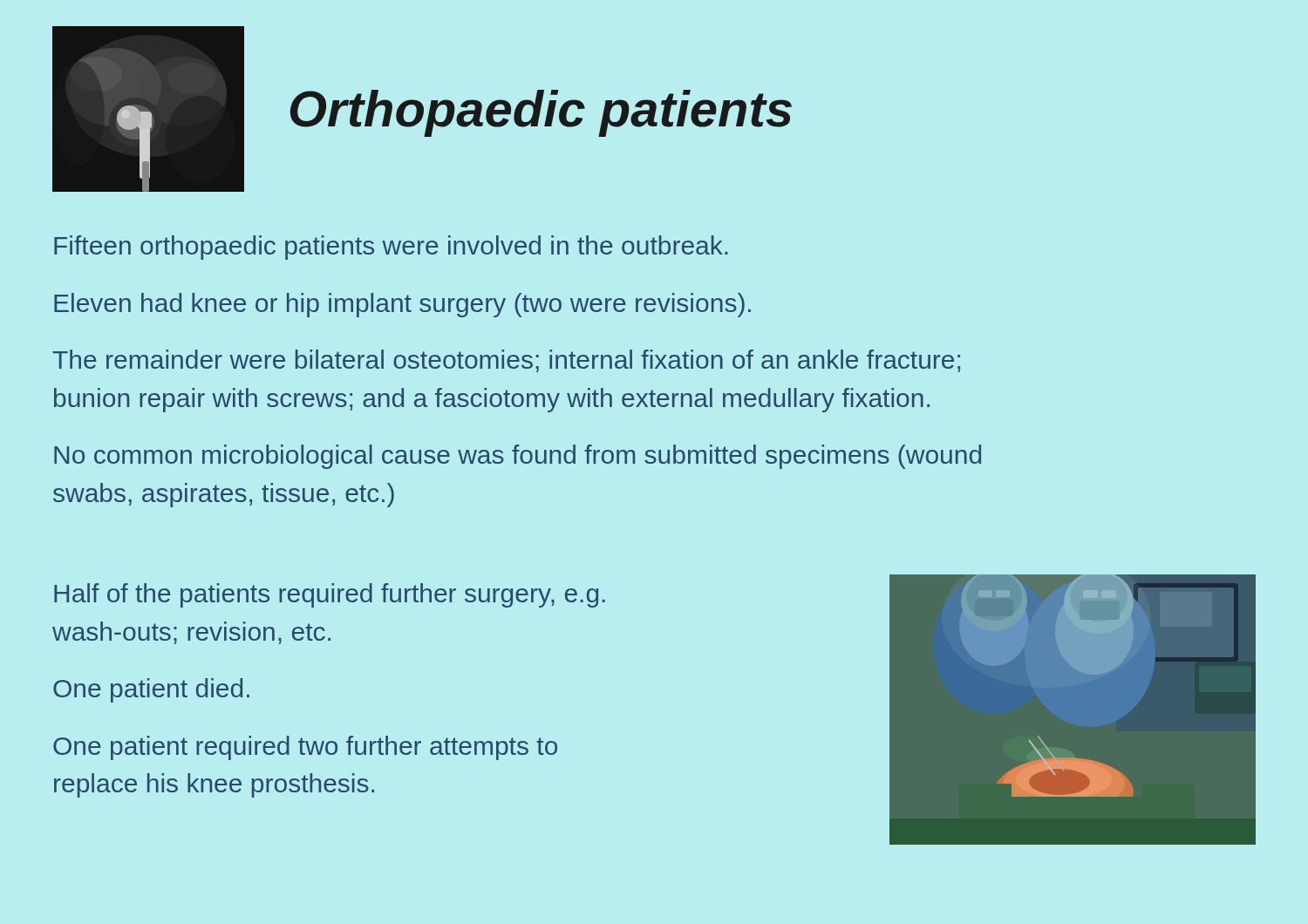
Task: Find the text block that reads "Eleven had knee or hip implant surgery (two"
Action: tap(403, 302)
